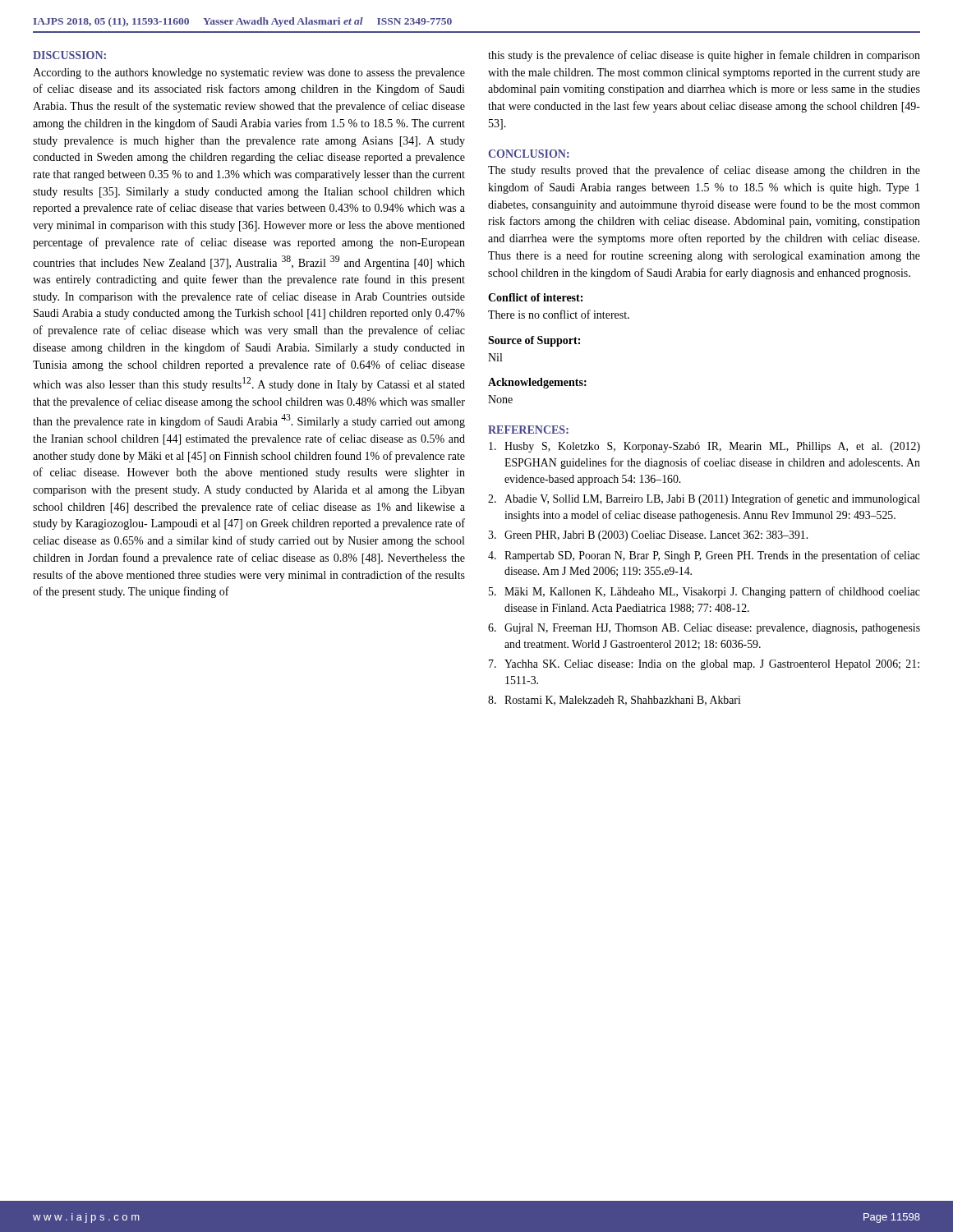Find the block on this page that starts "3.Green PHR, Jabri B (2003) Coeliac Disease."
The height and width of the screenshot is (1232, 953).
648,536
